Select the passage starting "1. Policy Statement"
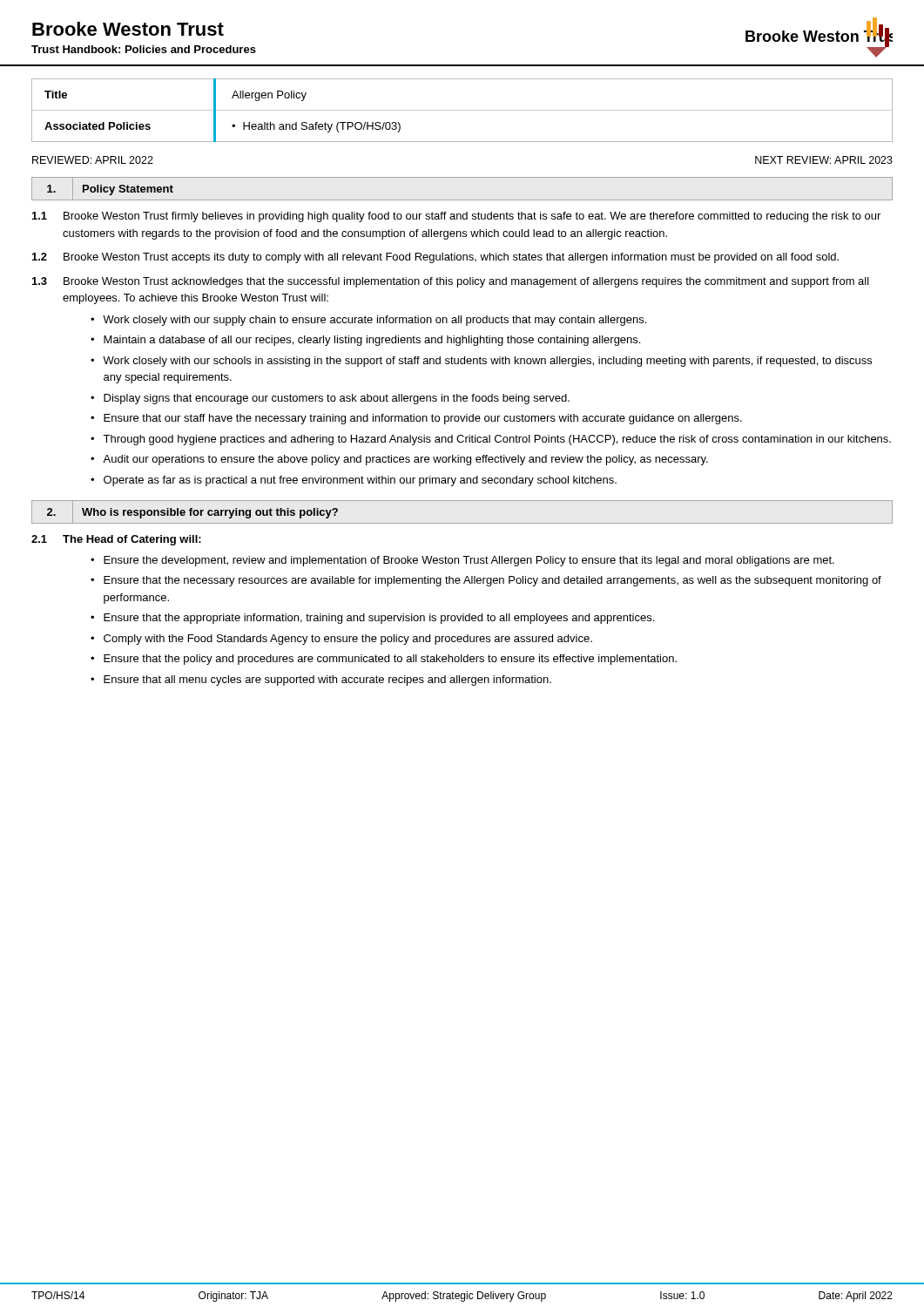 107,189
